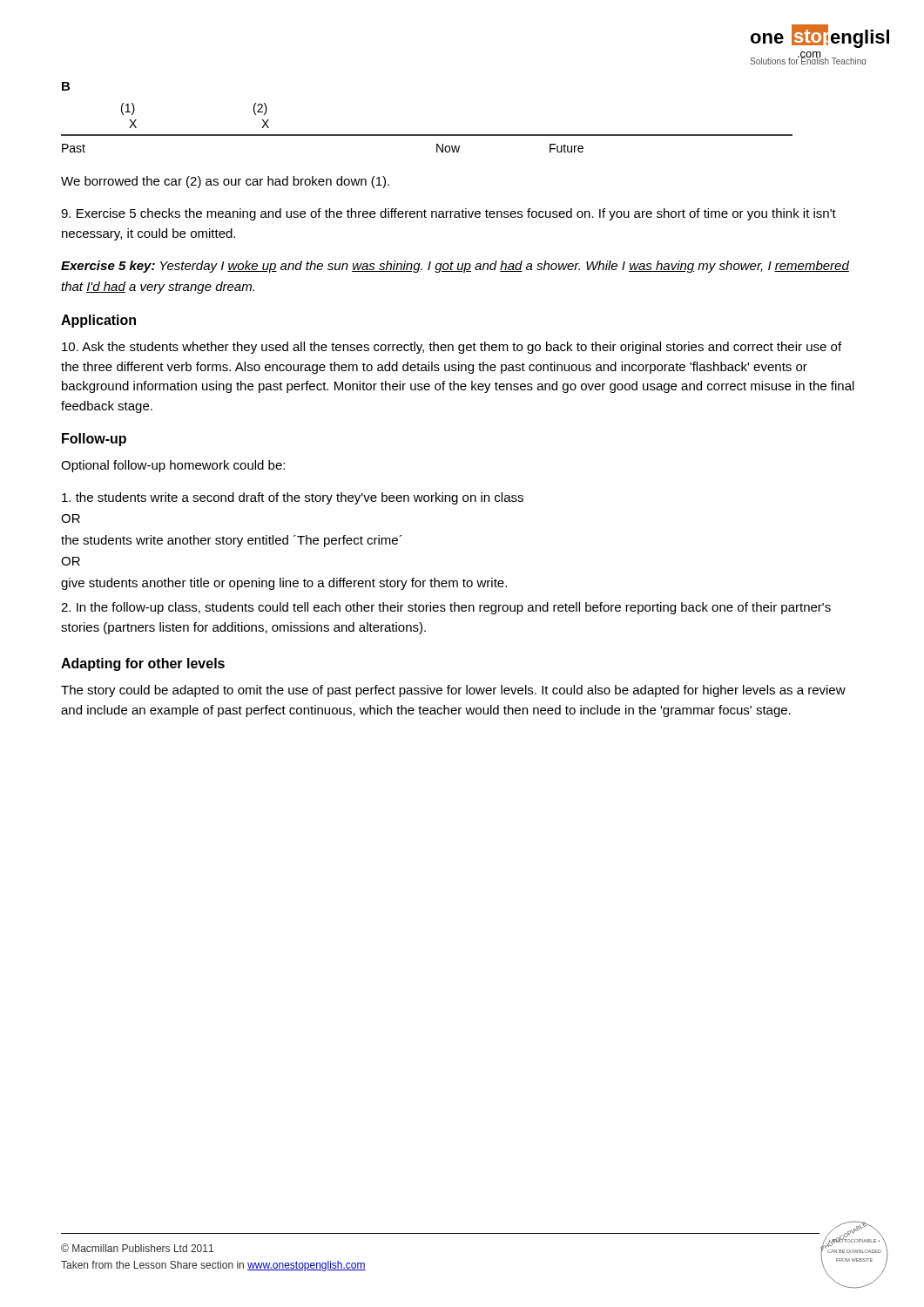Locate the text block starting "give students another title or opening line"
The height and width of the screenshot is (1307, 924).
point(284,582)
